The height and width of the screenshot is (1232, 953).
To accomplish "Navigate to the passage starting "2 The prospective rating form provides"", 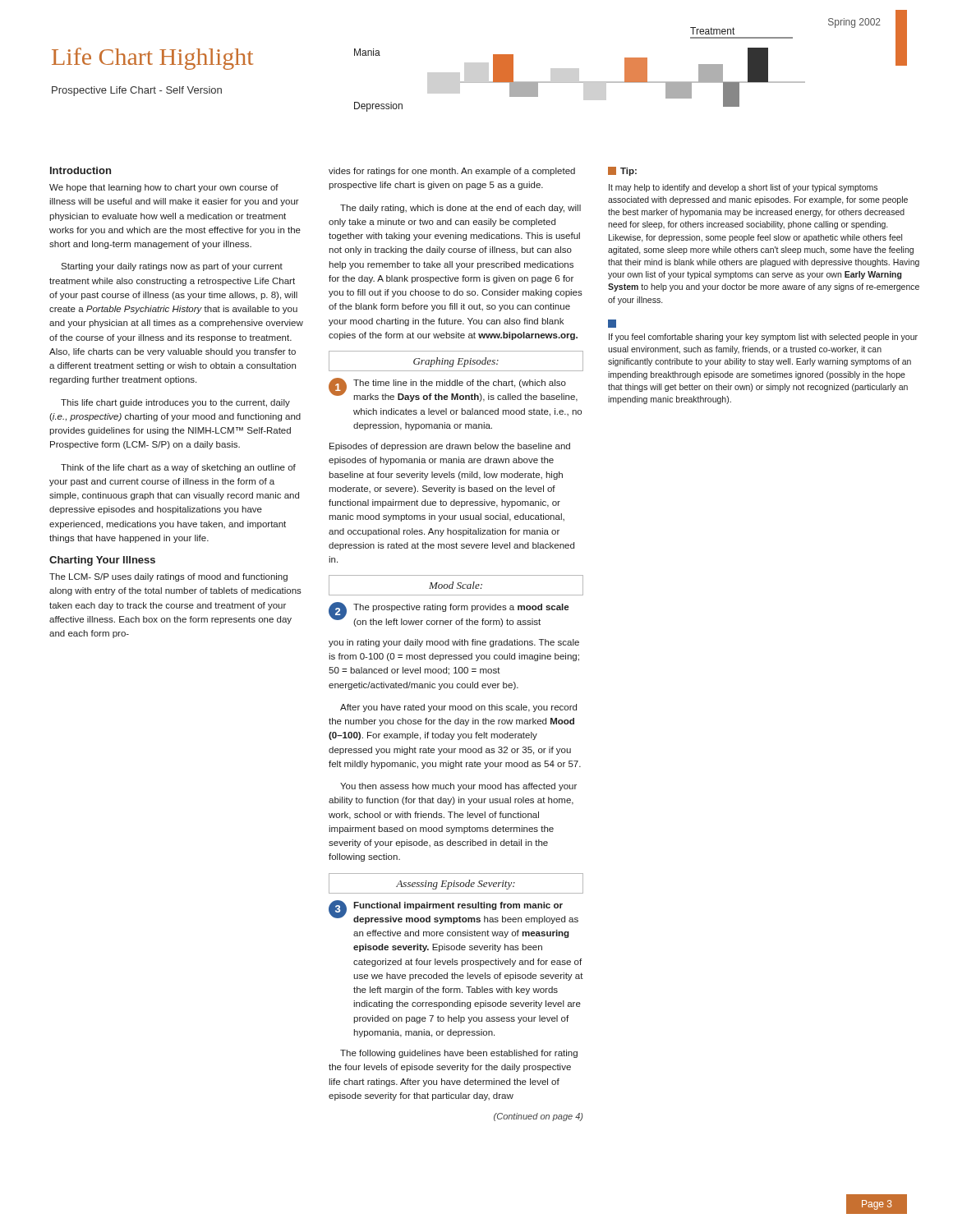I will (x=456, y=615).
